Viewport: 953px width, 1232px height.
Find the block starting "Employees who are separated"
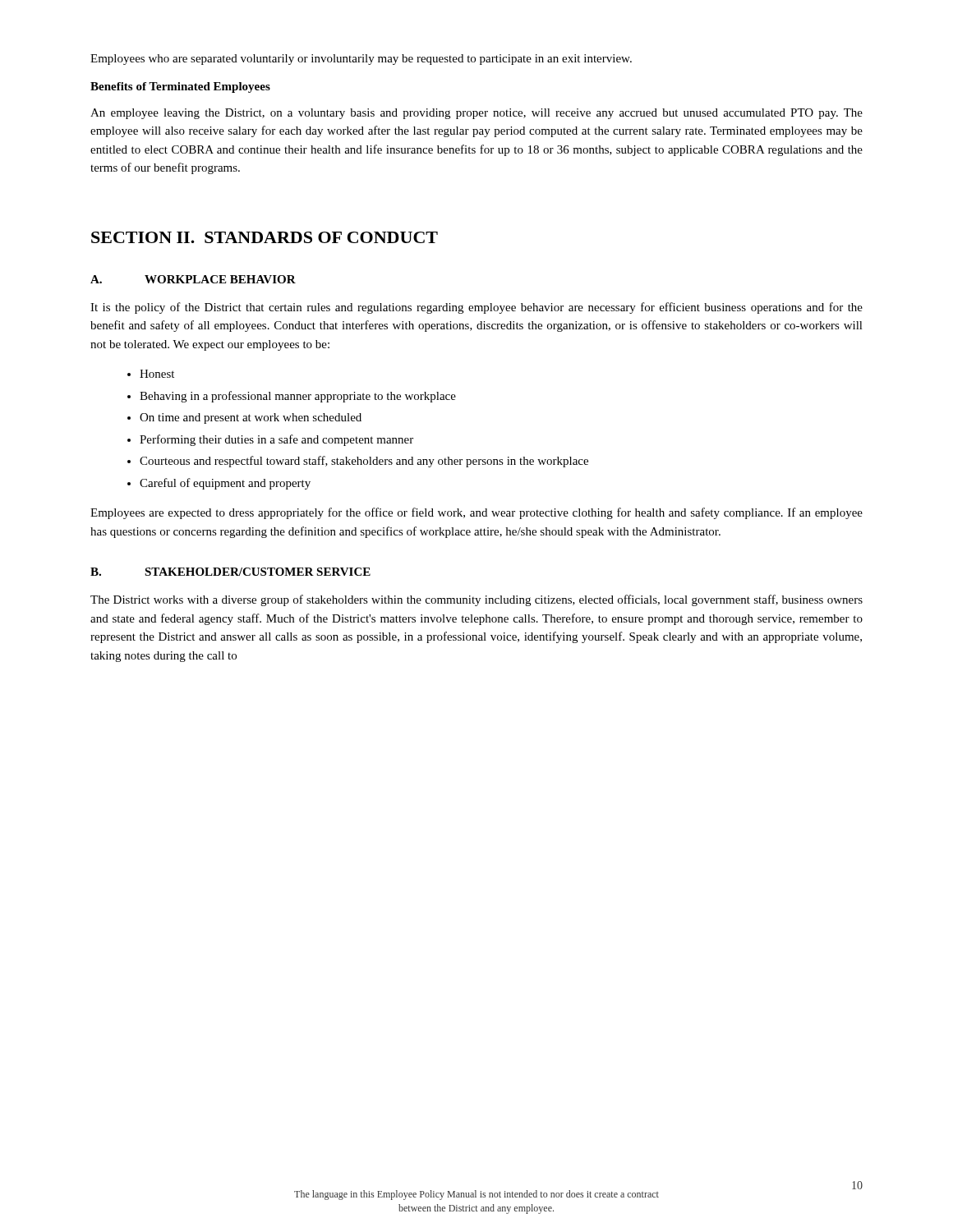click(x=361, y=58)
